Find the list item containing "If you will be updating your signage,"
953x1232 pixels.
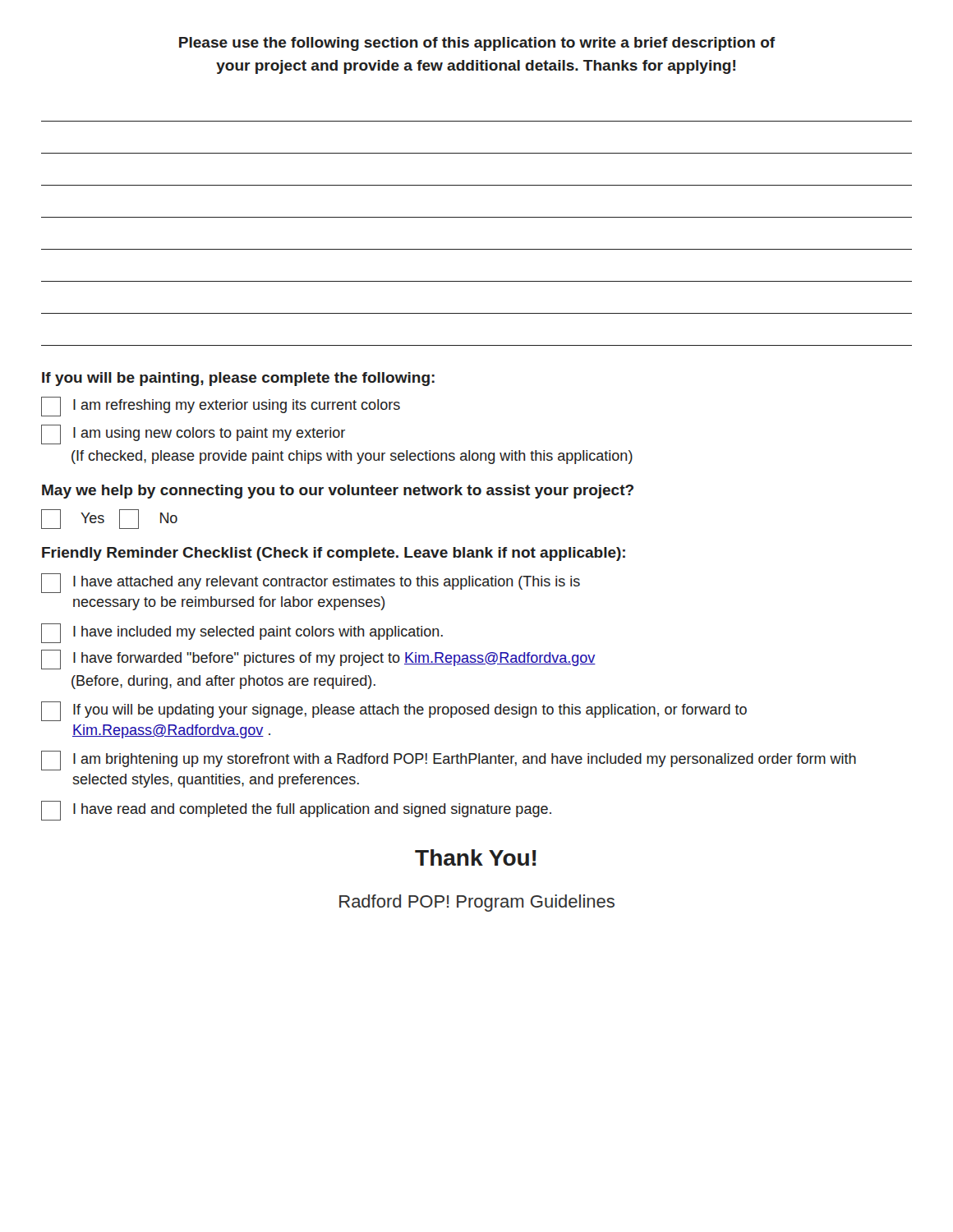[x=476, y=720]
